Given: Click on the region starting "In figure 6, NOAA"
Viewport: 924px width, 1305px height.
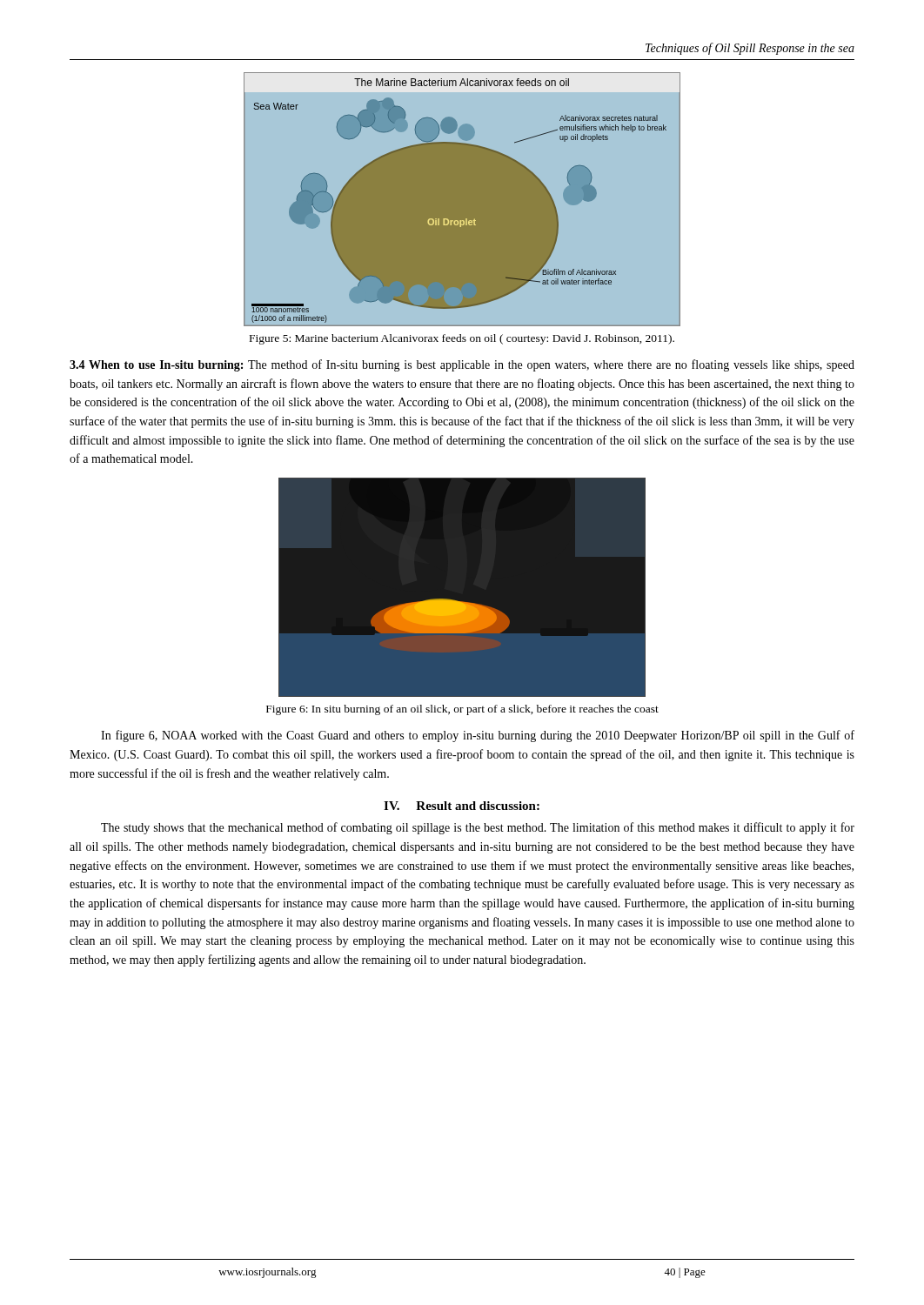Looking at the screenshot, I should (462, 755).
